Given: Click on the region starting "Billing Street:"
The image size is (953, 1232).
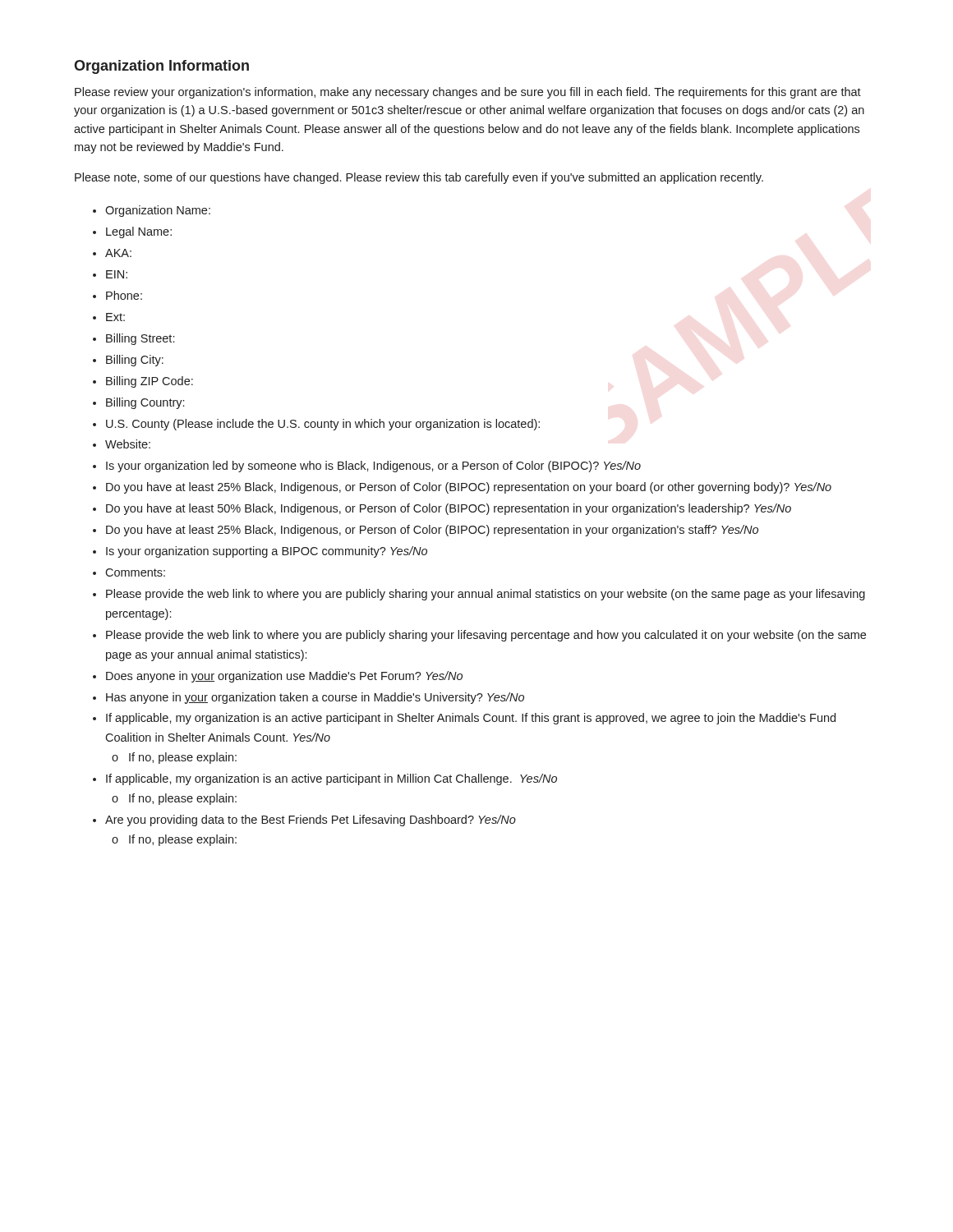Looking at the screenshot, I should (x=140, y=339).
